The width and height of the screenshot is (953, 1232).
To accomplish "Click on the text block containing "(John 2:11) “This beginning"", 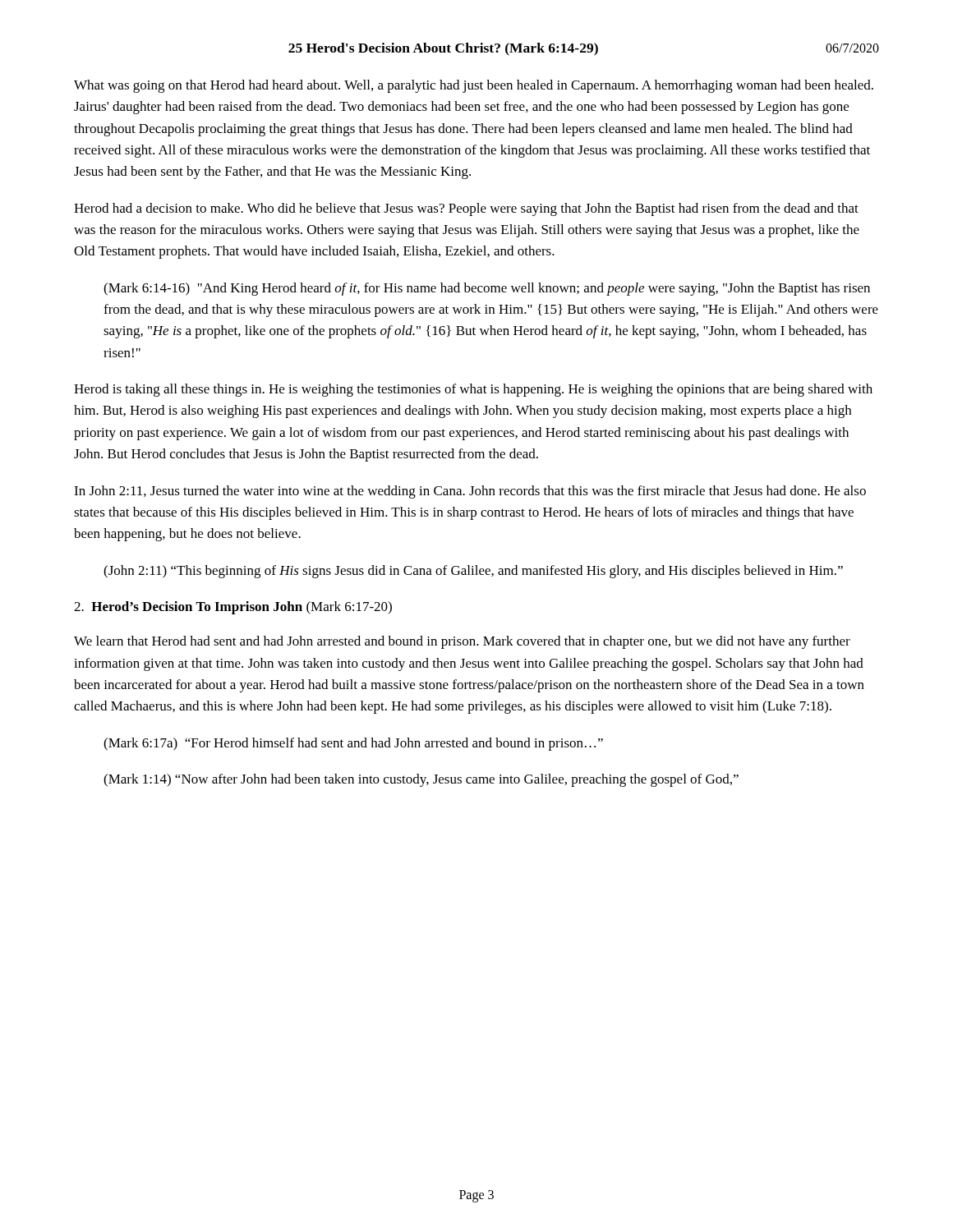I will 473,570.
